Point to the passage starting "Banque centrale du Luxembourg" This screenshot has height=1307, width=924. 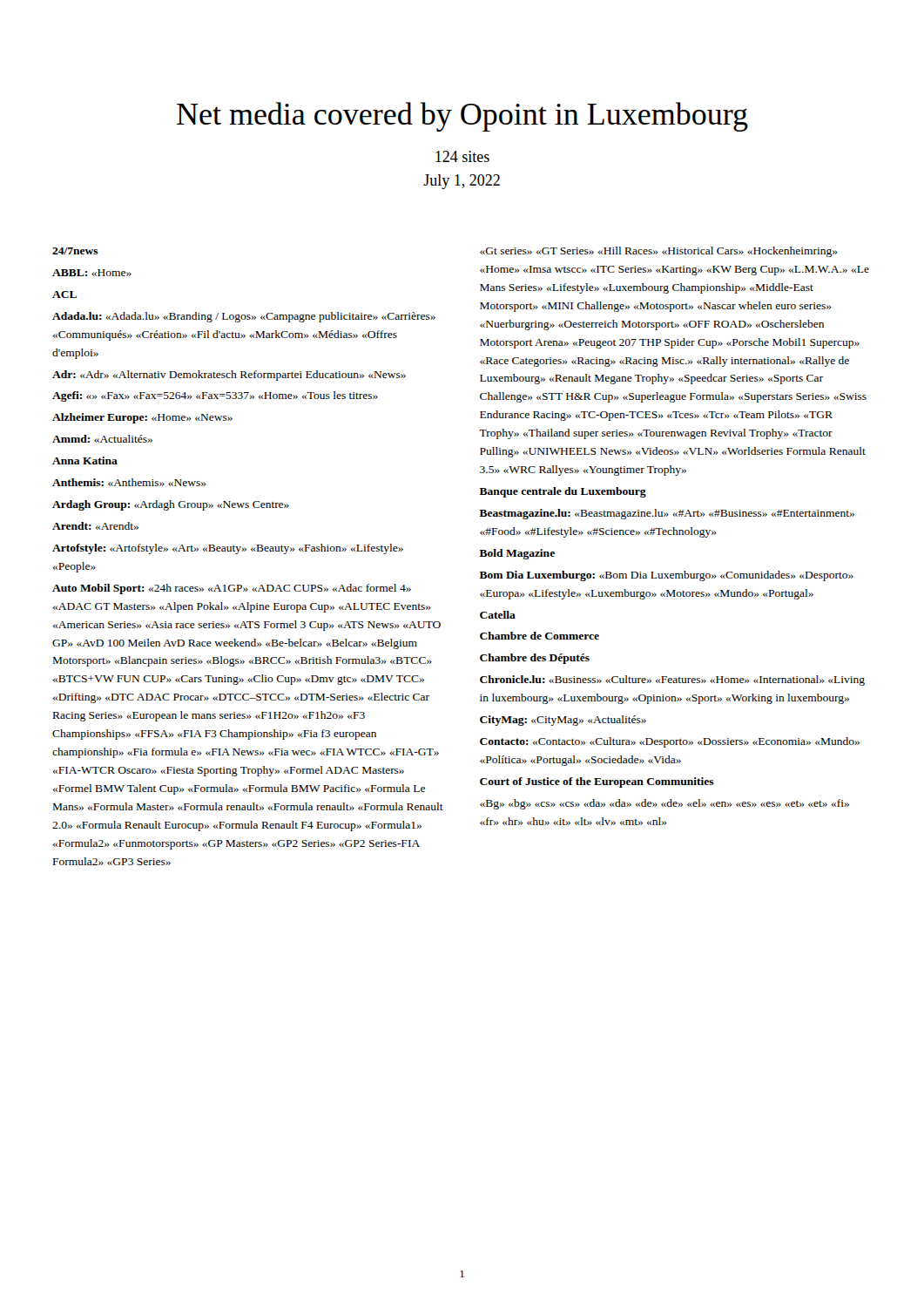click(563, 492)
